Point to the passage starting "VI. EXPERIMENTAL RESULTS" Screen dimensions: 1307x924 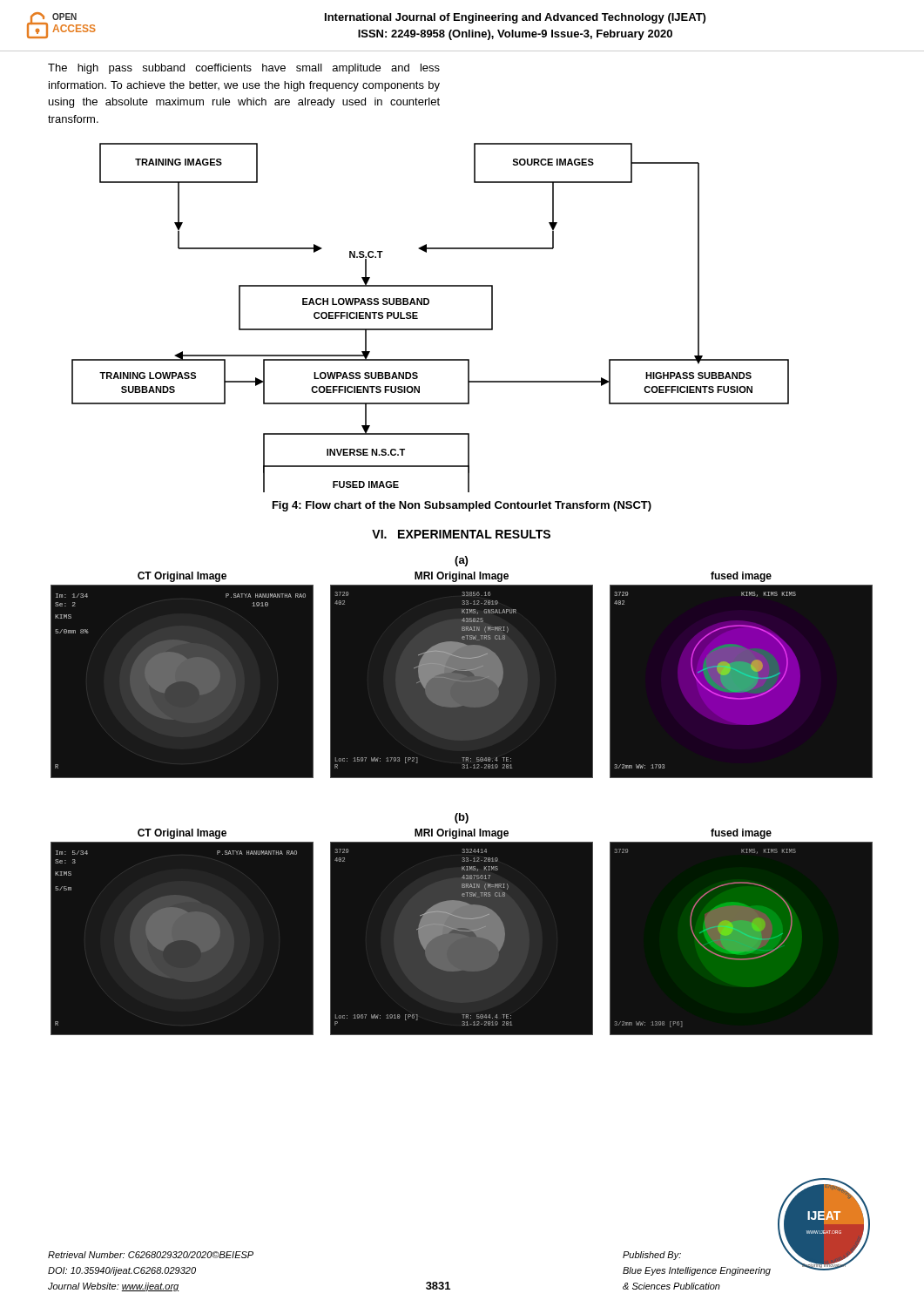(x=462, y=534)
